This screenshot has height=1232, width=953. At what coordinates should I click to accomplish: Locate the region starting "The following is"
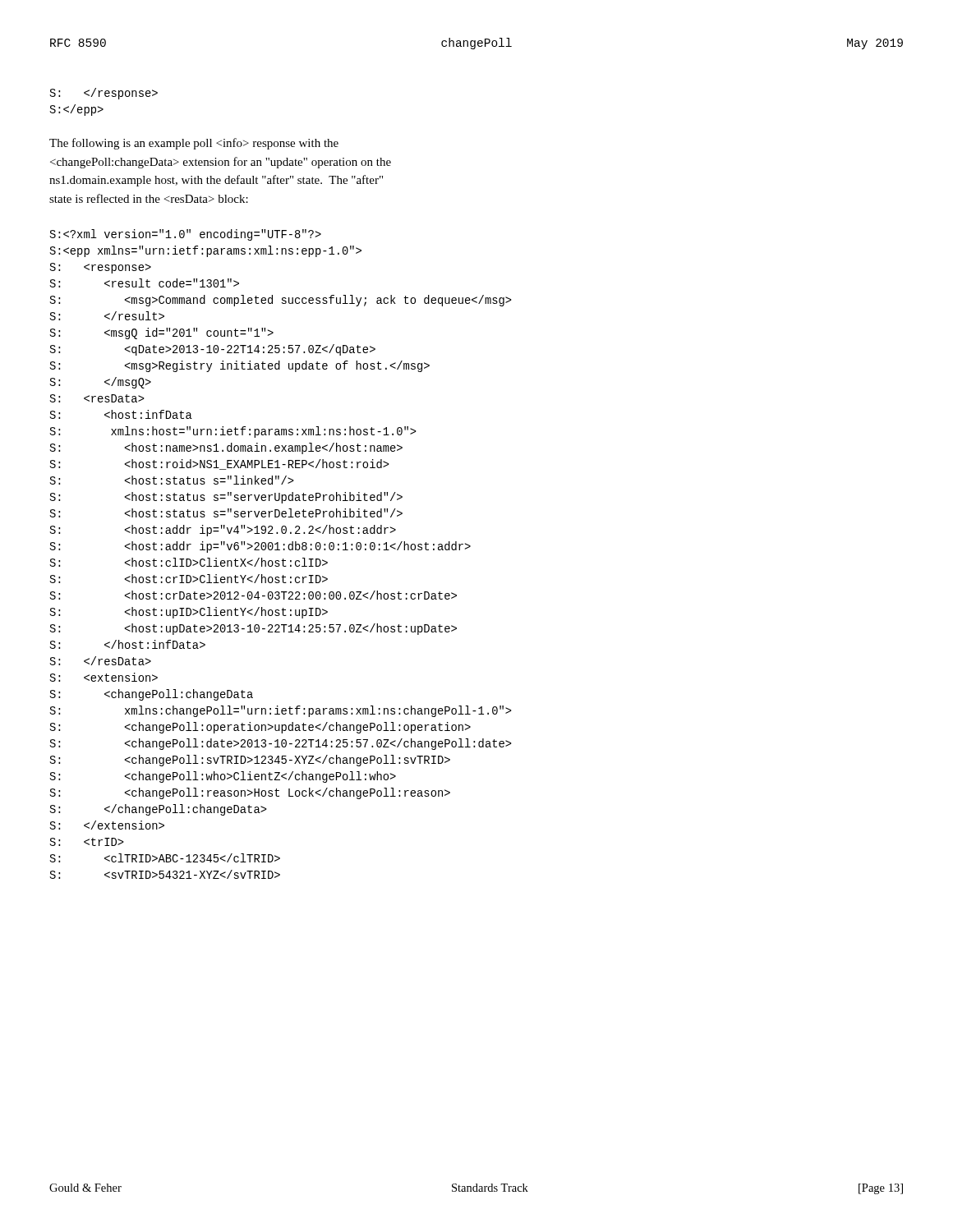[x=220, y=171]
